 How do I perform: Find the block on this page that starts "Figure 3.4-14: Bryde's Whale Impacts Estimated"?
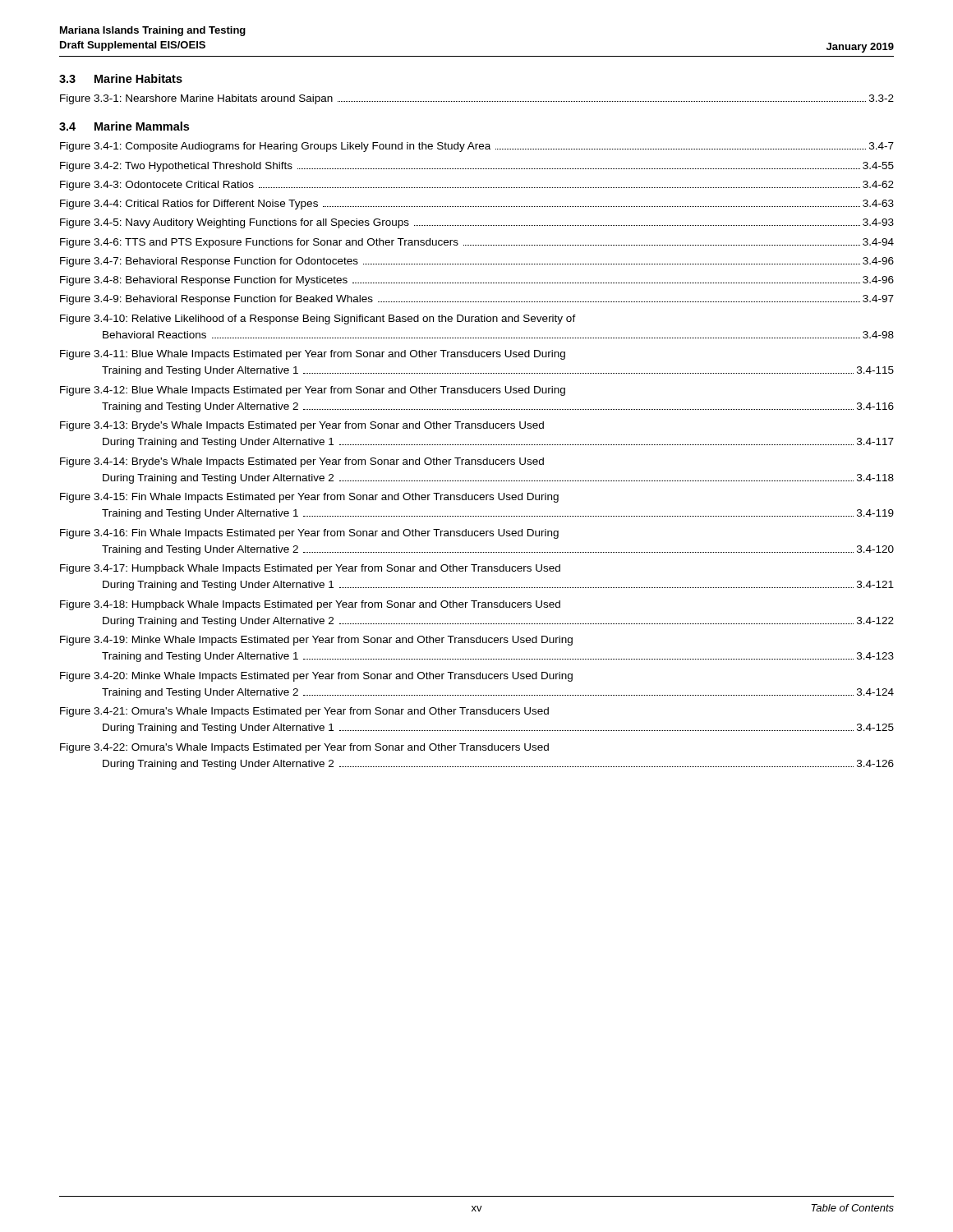(476, 470)
